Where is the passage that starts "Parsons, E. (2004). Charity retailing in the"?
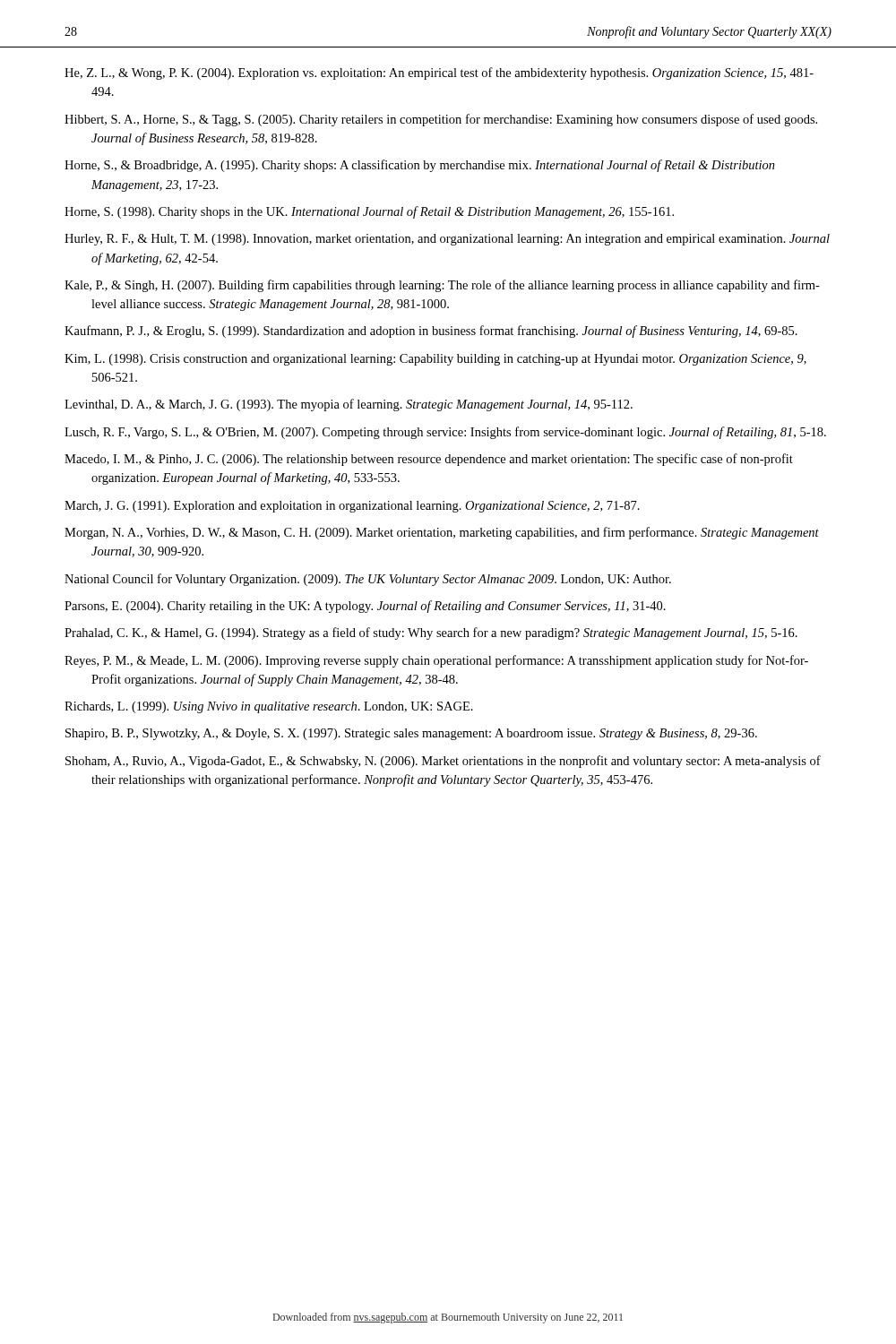The width and height of the screenshot is (896, 1344). pyautogui.click(x=365, y=606)
